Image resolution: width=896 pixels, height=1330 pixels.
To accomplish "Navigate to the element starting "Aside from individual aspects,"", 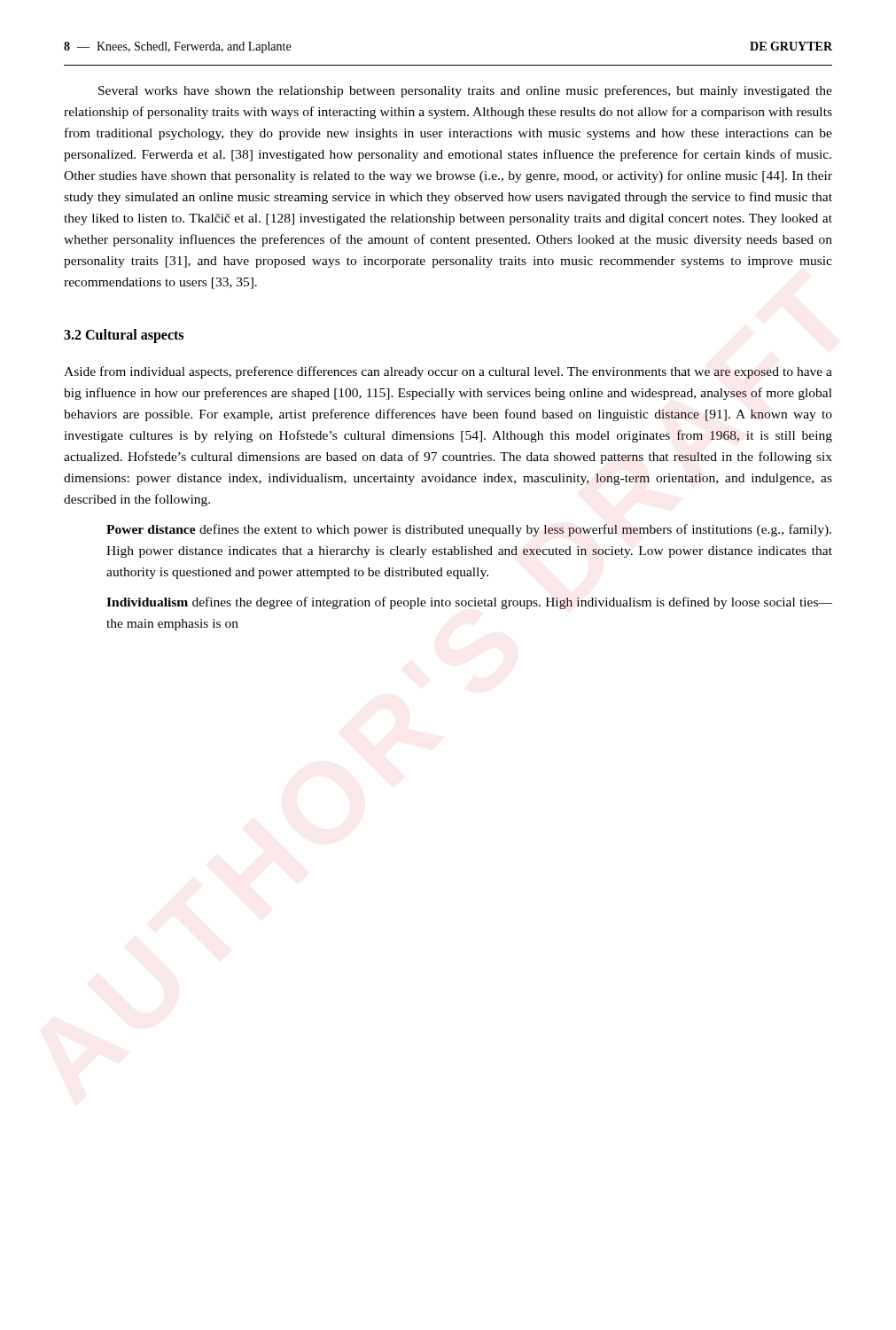I will (x=448, y=435).
